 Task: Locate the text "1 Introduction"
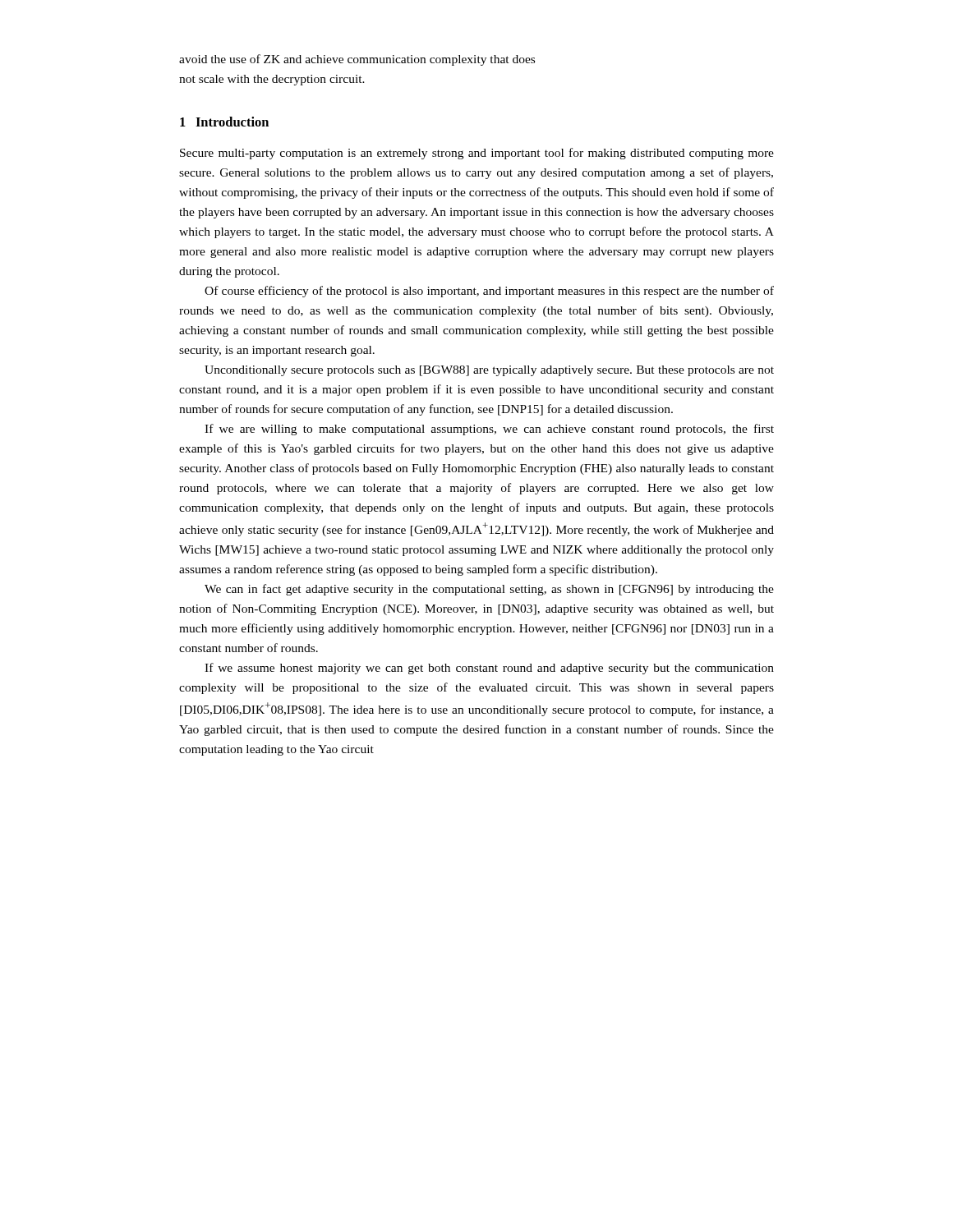coord(224,122)
